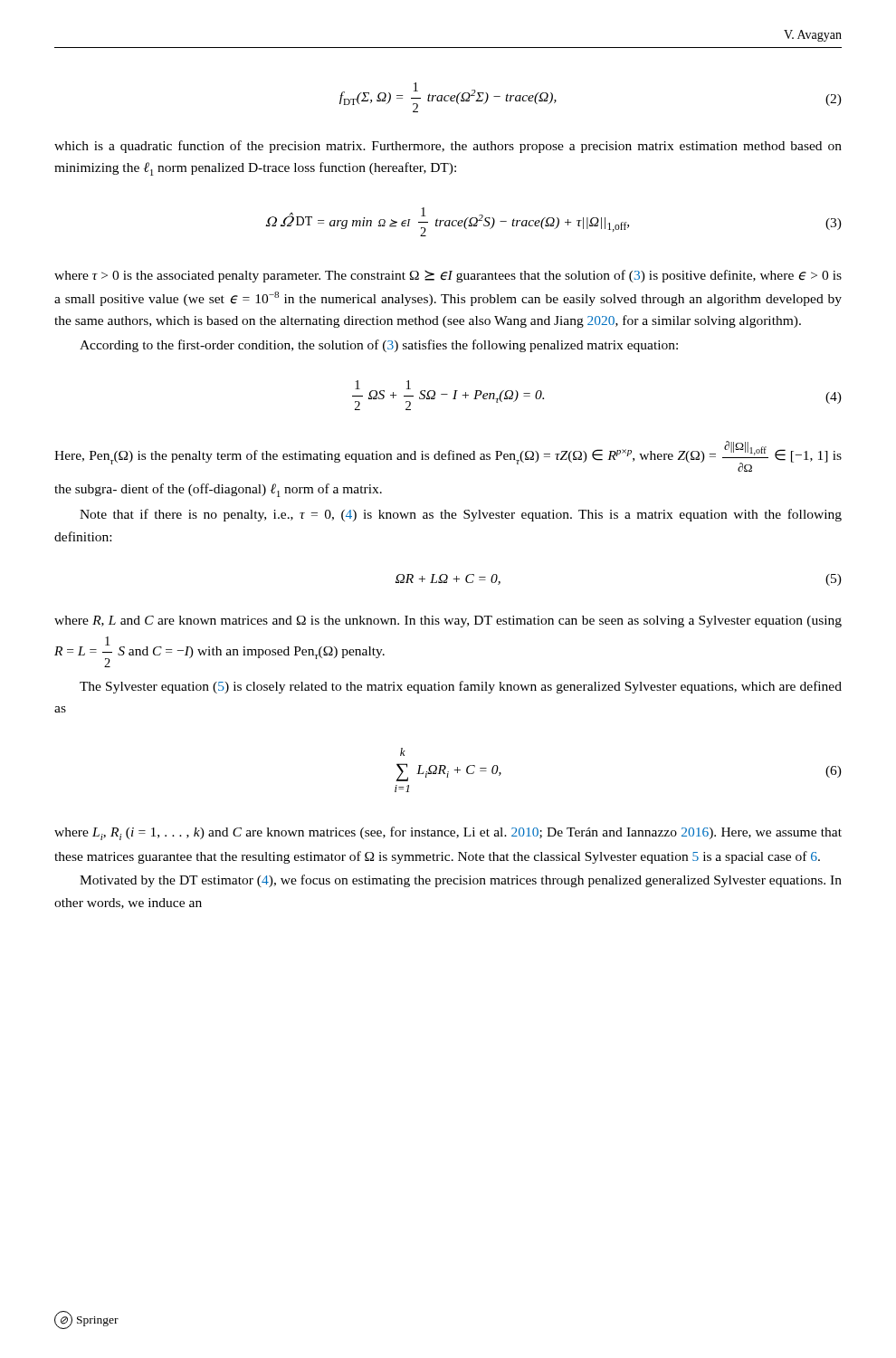896x1358 pixels.
Task: Where is the passage that starts "Note that if there is no penalty,"?
Action: (448, 525)
